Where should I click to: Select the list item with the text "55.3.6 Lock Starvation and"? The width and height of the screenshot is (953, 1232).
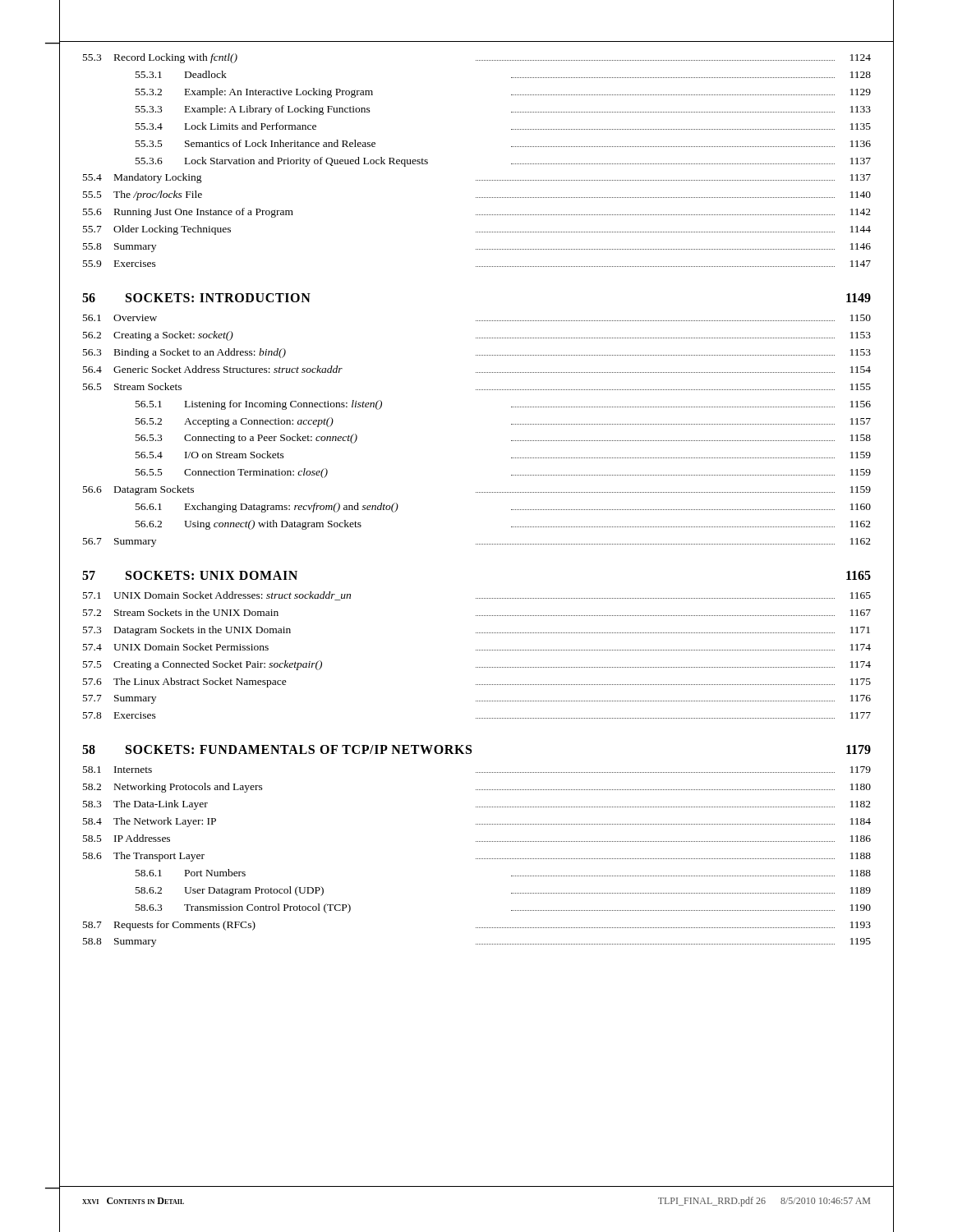click(151, 161)
